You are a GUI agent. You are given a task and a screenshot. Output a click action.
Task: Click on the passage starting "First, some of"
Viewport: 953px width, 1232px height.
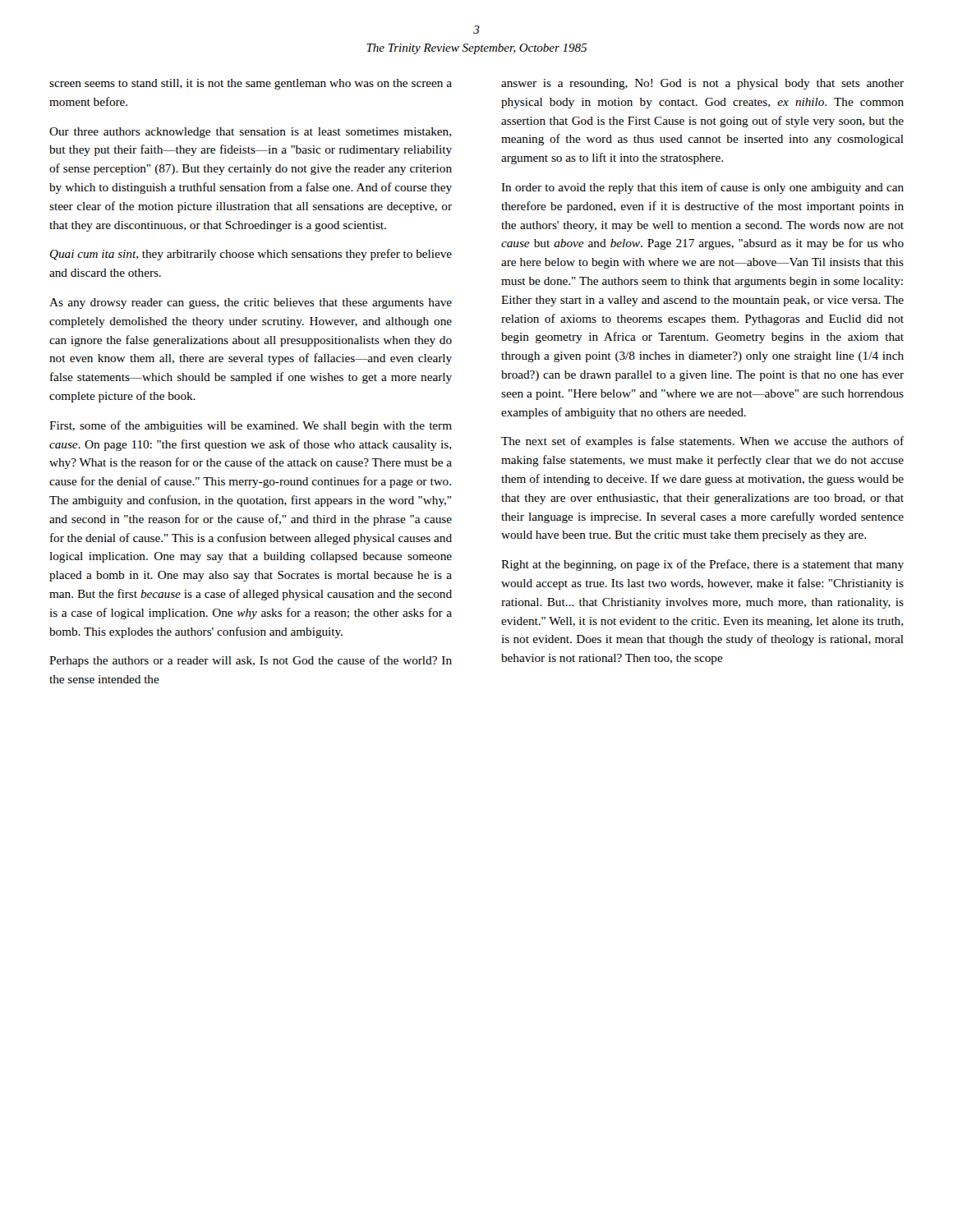tap(251, 528)
